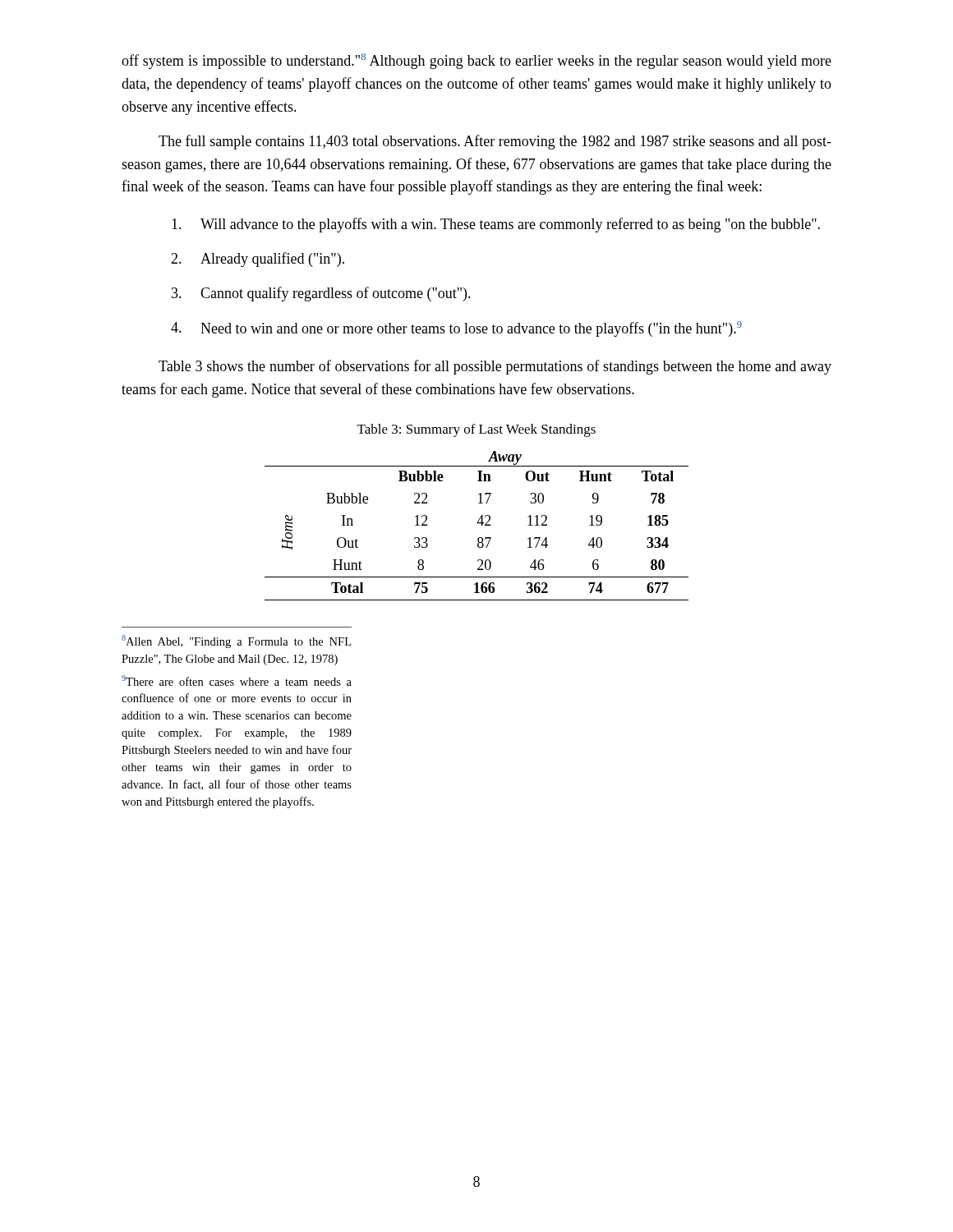Point to the block beginning "8Allen Abel, "Finding a Formula to the"
953x1232 pixels.
[x=237, y=649]
